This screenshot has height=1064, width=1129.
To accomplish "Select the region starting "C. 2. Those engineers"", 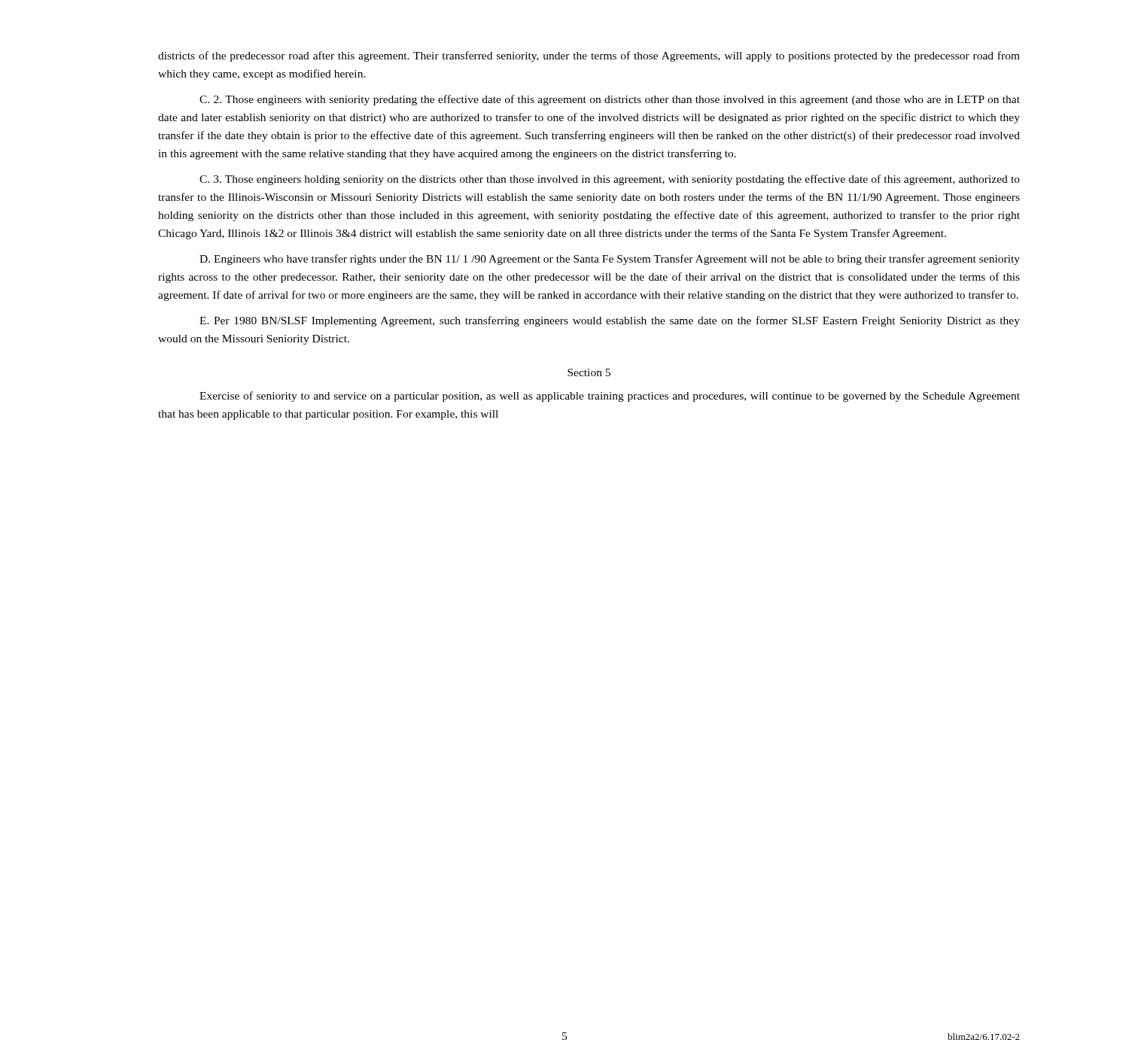I will pos(589,126).
